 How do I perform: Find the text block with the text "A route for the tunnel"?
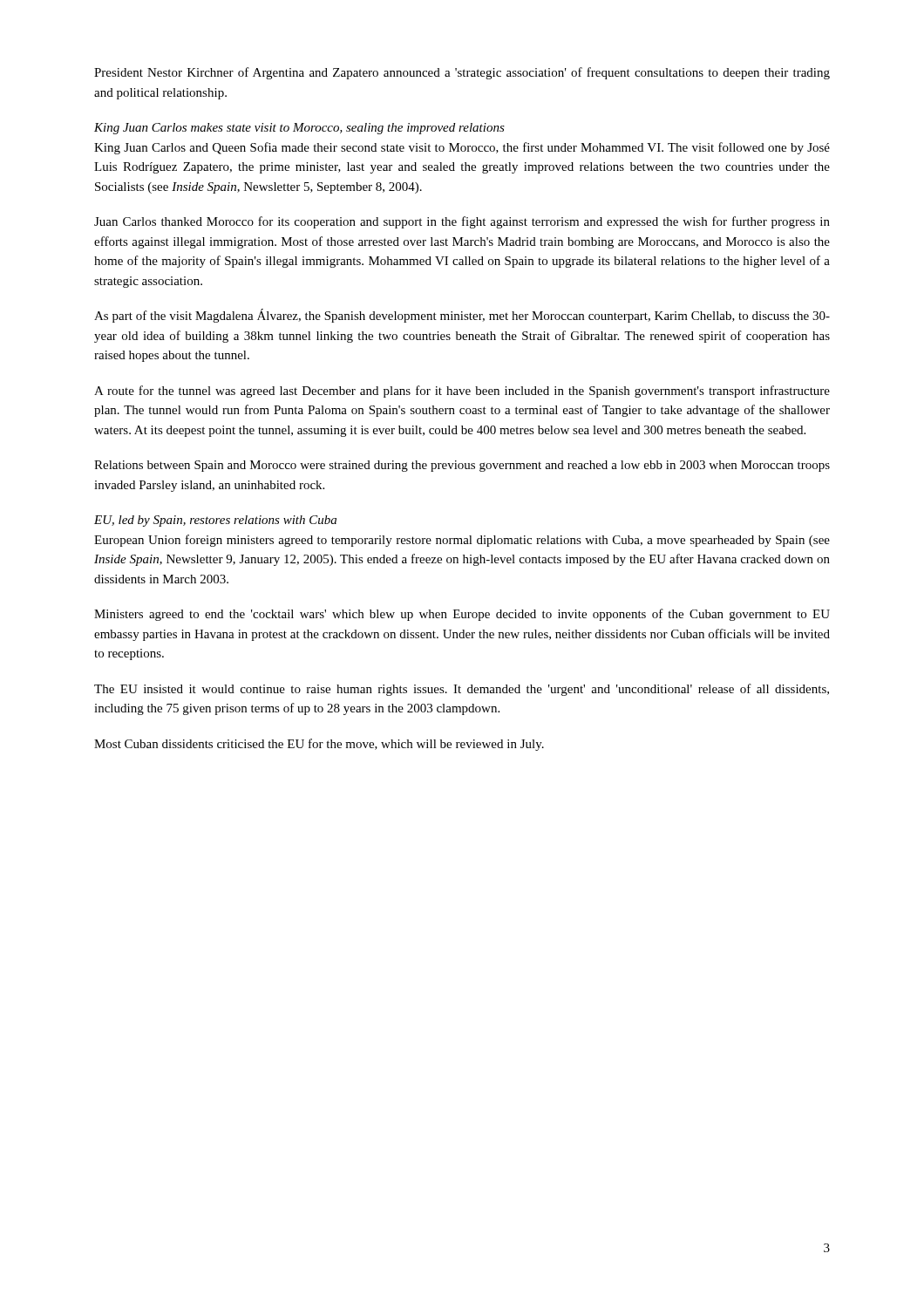pos(462,410)
